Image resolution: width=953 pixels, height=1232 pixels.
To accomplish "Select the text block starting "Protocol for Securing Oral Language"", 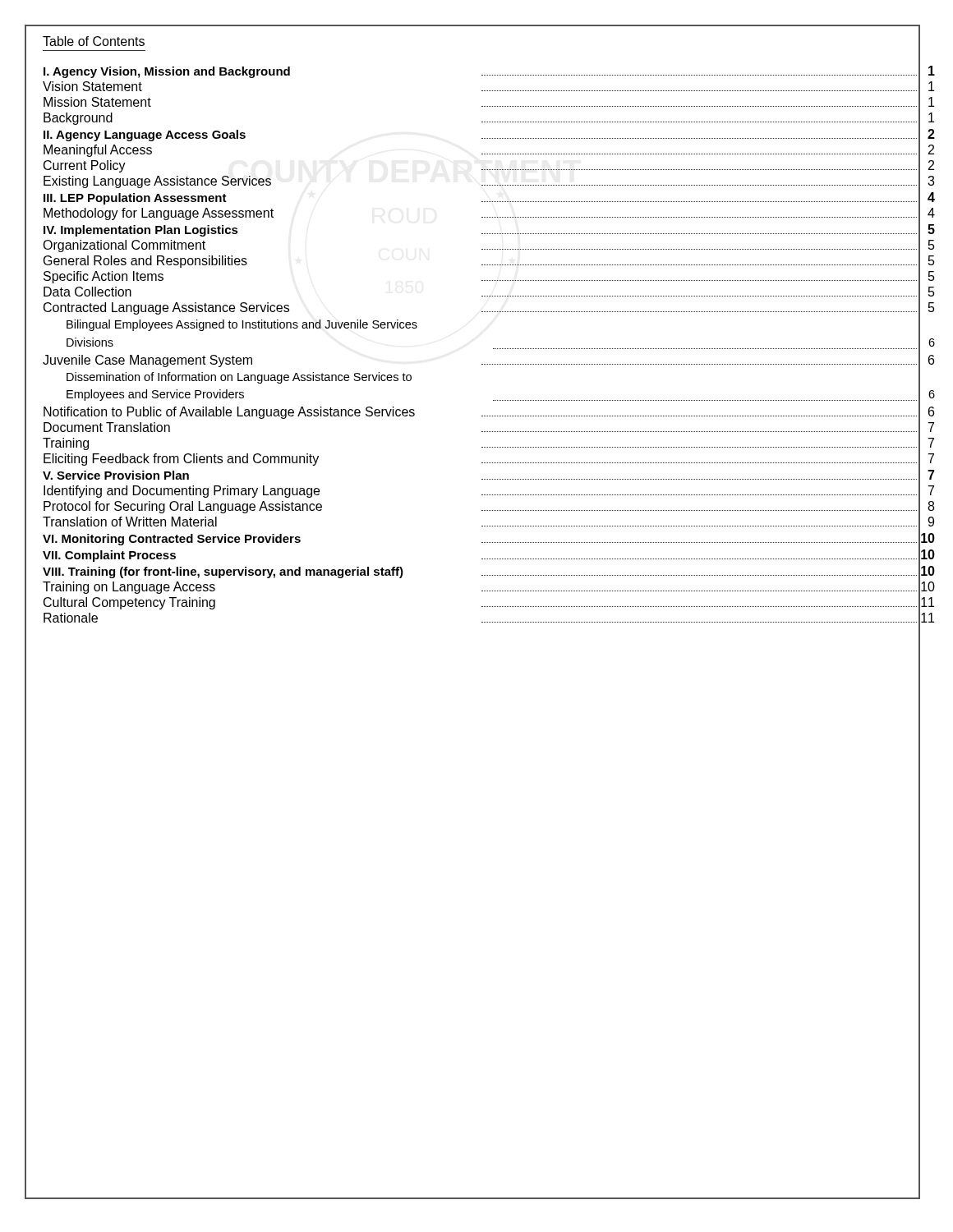I will click(x=489, y=507).
